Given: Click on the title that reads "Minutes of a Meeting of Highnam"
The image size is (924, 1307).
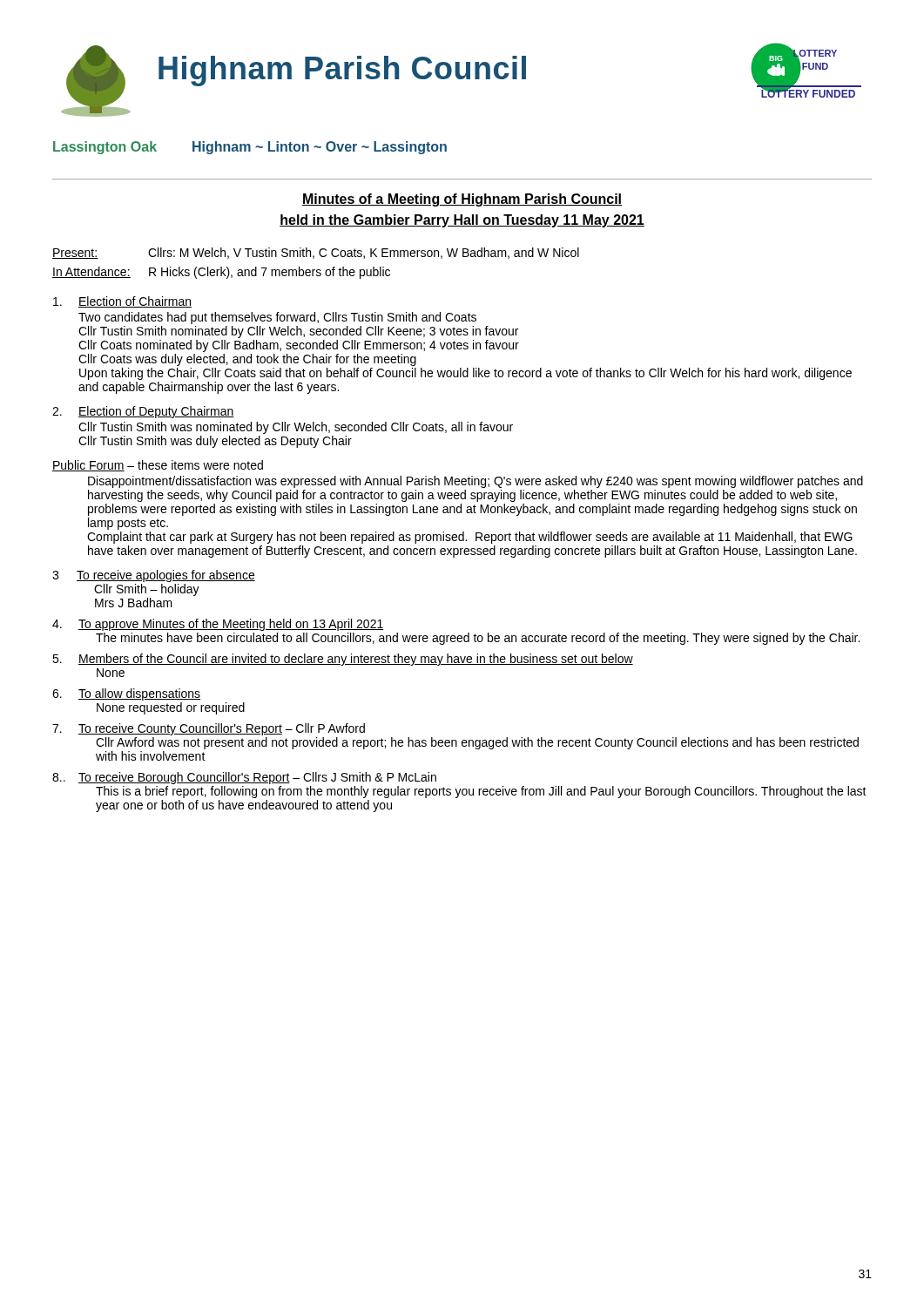Looking at the screenshot, I should point(462,199).
